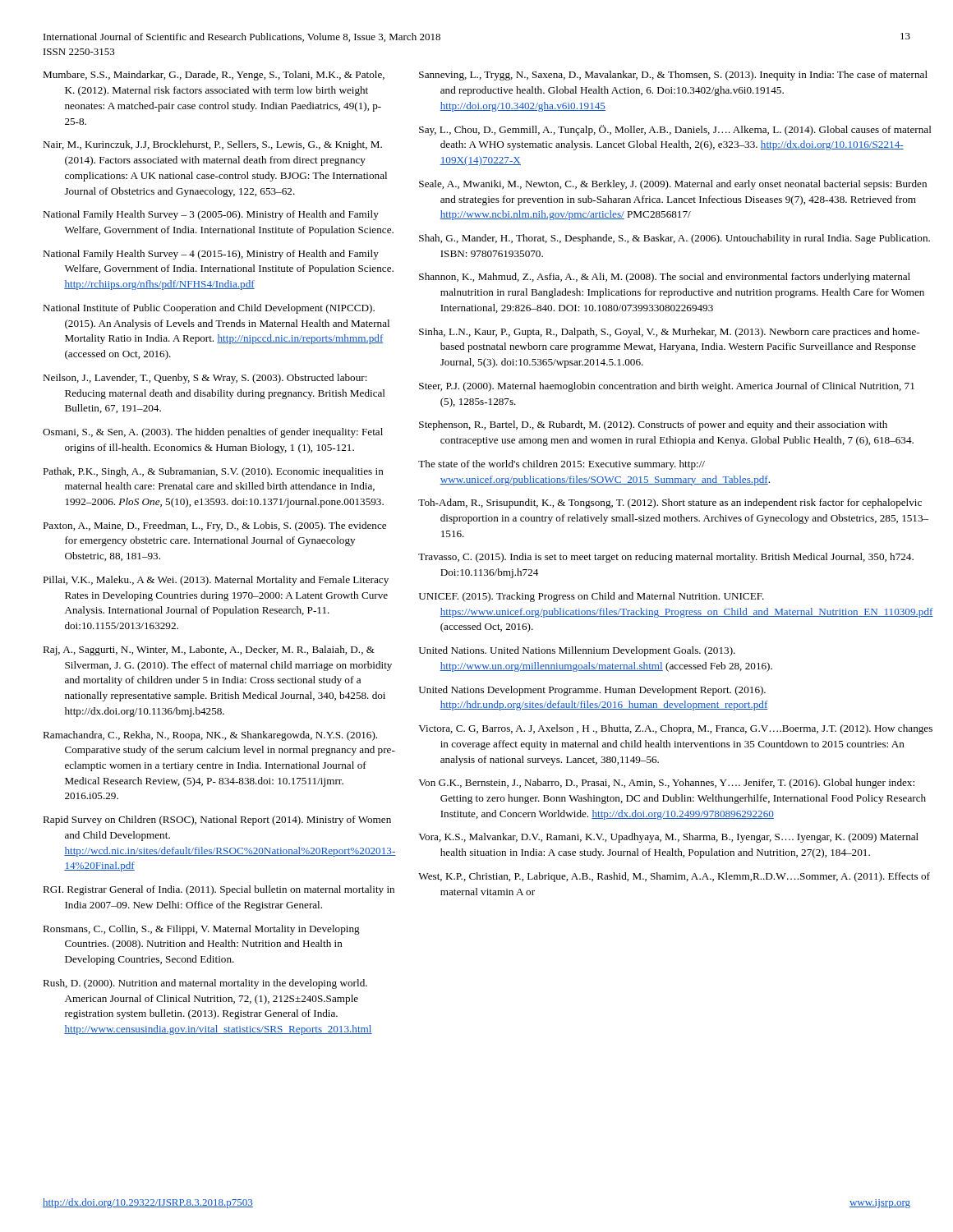Viewport: 953px width, 1232px height.
Task: Locate the list item that says "Pillai, V.K., Maleku., A &"
Action: (x=216, y=603)
